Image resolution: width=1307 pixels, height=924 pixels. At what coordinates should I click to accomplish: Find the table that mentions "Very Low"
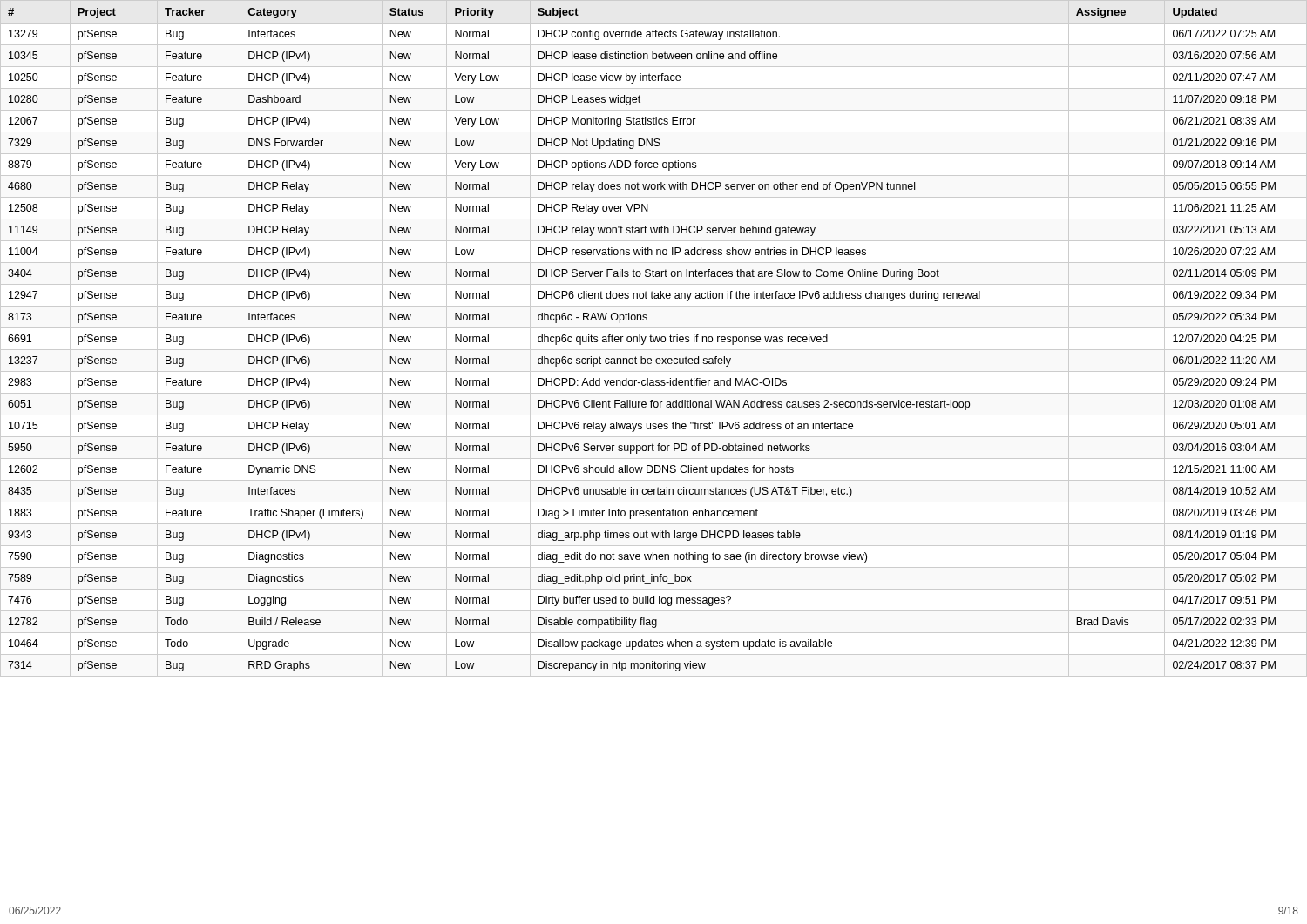tap(654, 338)
